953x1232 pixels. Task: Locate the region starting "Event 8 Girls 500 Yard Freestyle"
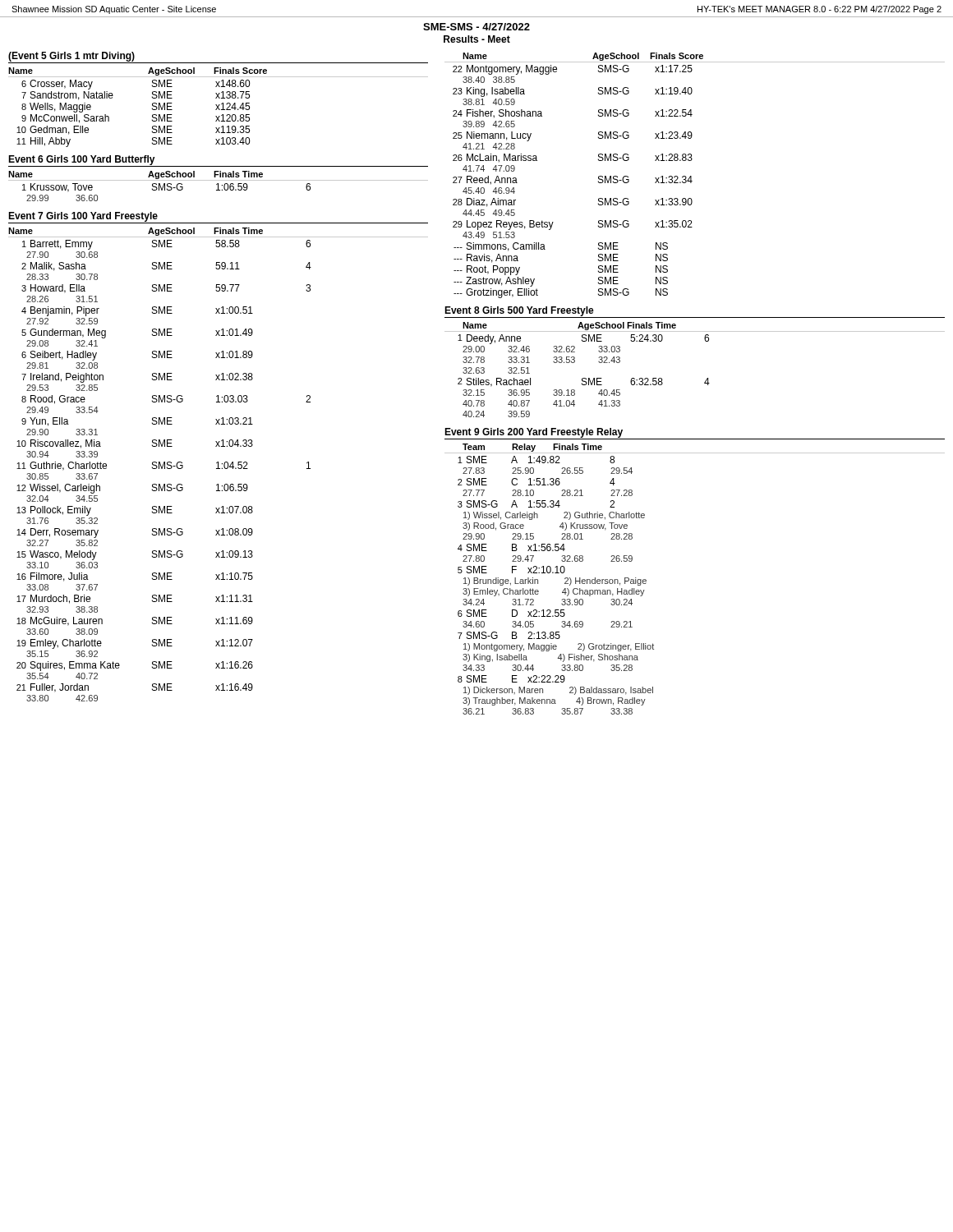[x=519, y=310]
